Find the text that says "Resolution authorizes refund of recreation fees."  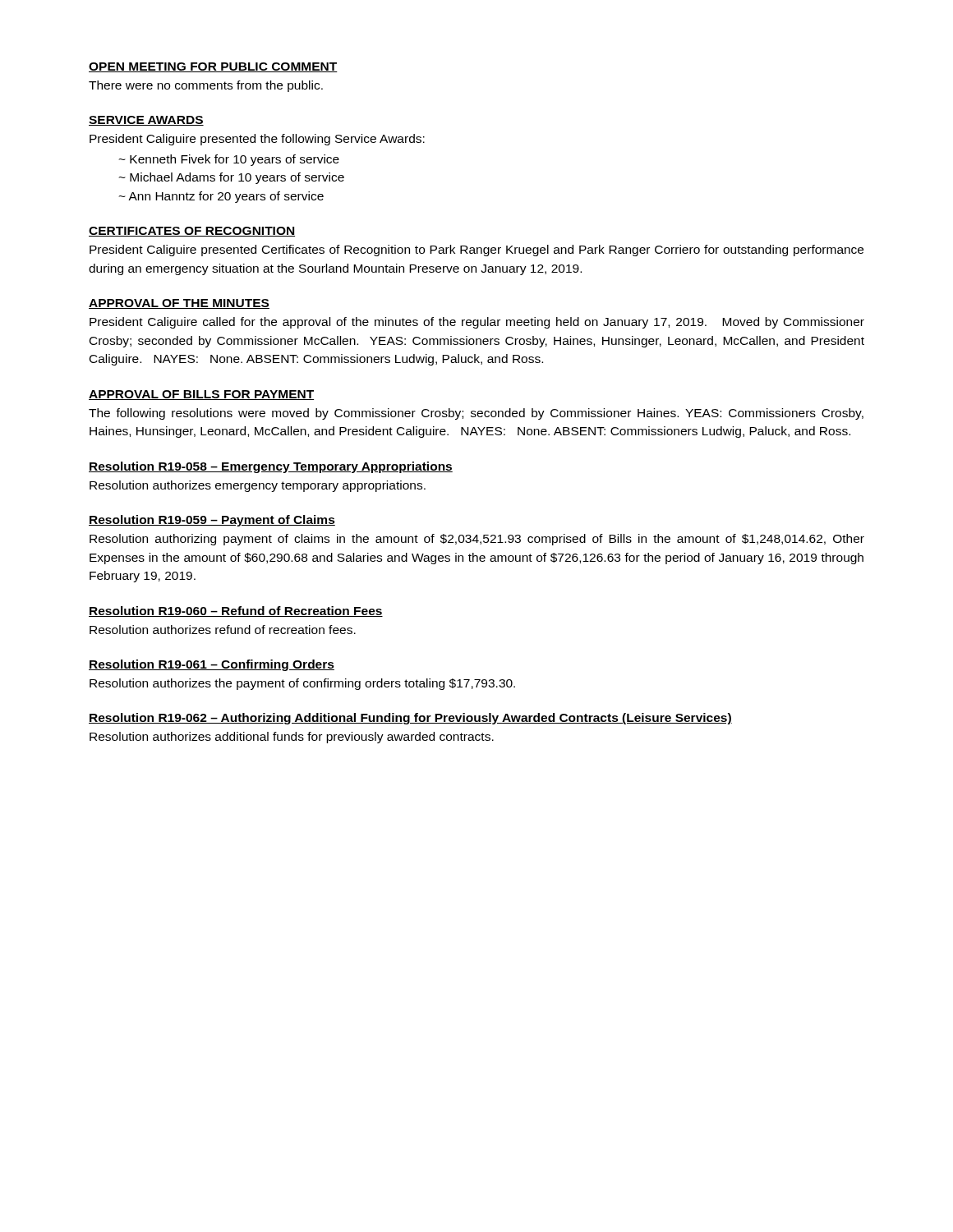click(223, 629)
